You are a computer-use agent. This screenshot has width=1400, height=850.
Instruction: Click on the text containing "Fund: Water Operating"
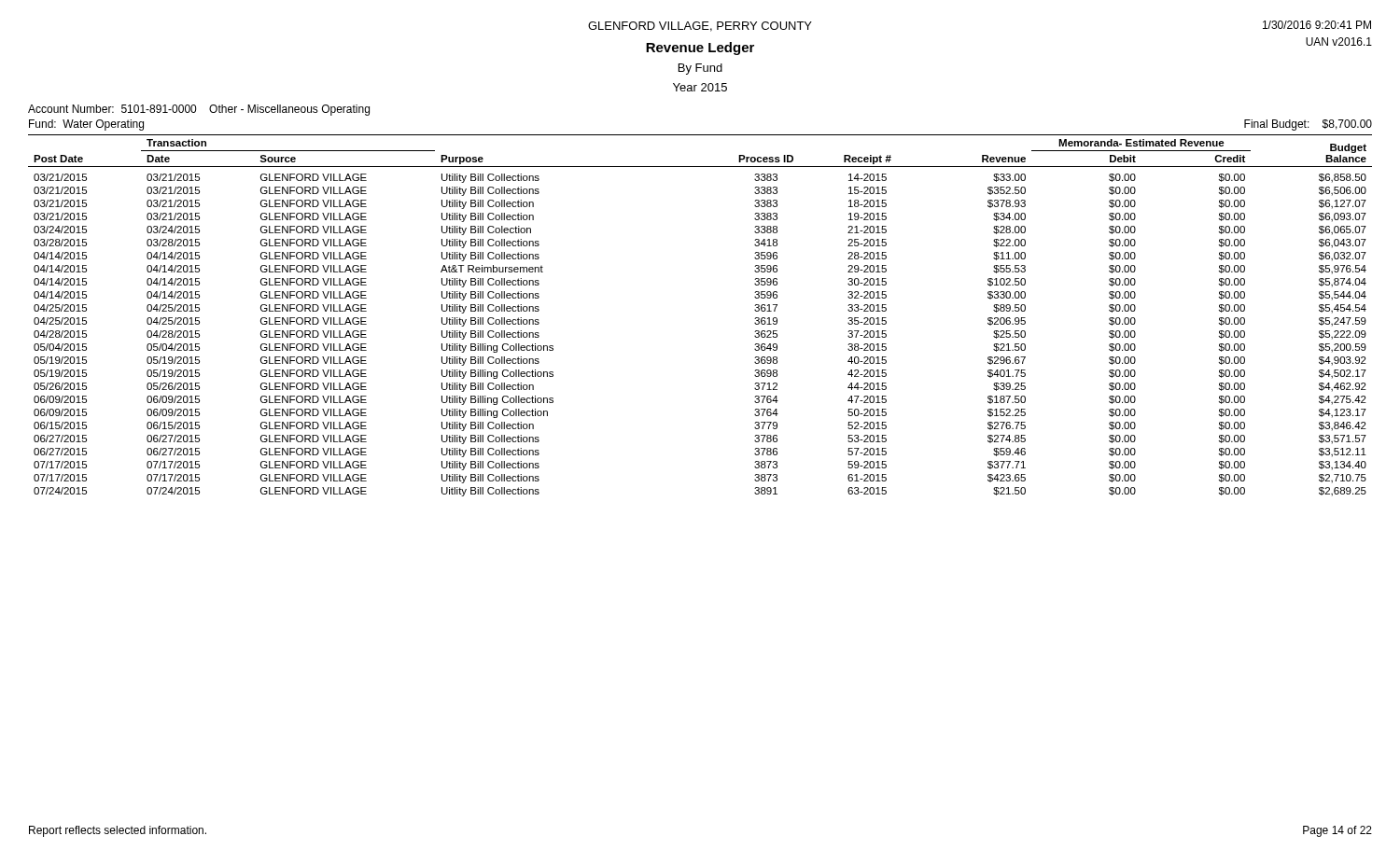(x=86, y=124)
